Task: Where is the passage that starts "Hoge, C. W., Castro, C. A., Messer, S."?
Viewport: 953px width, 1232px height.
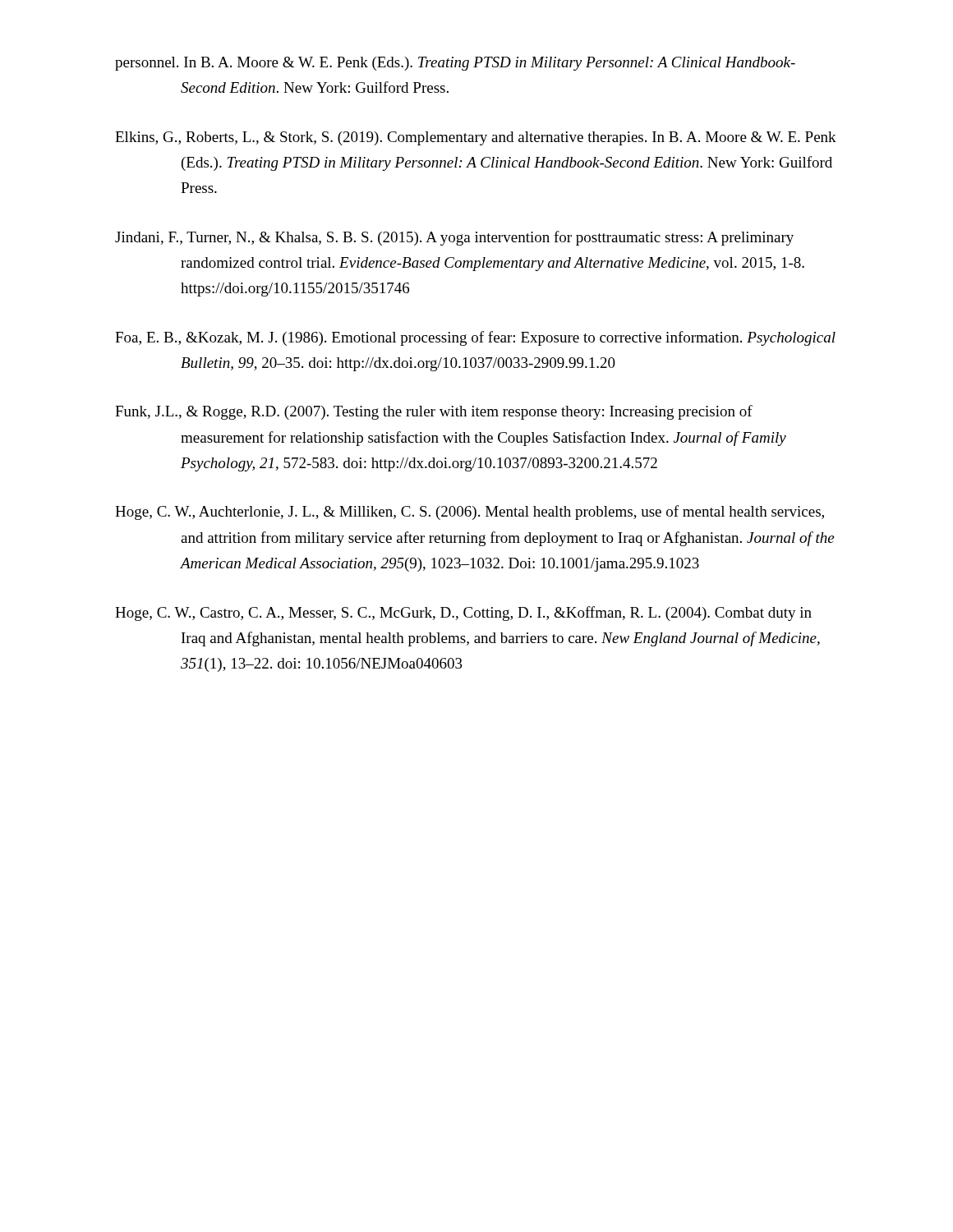Action: tap(468, 638)
